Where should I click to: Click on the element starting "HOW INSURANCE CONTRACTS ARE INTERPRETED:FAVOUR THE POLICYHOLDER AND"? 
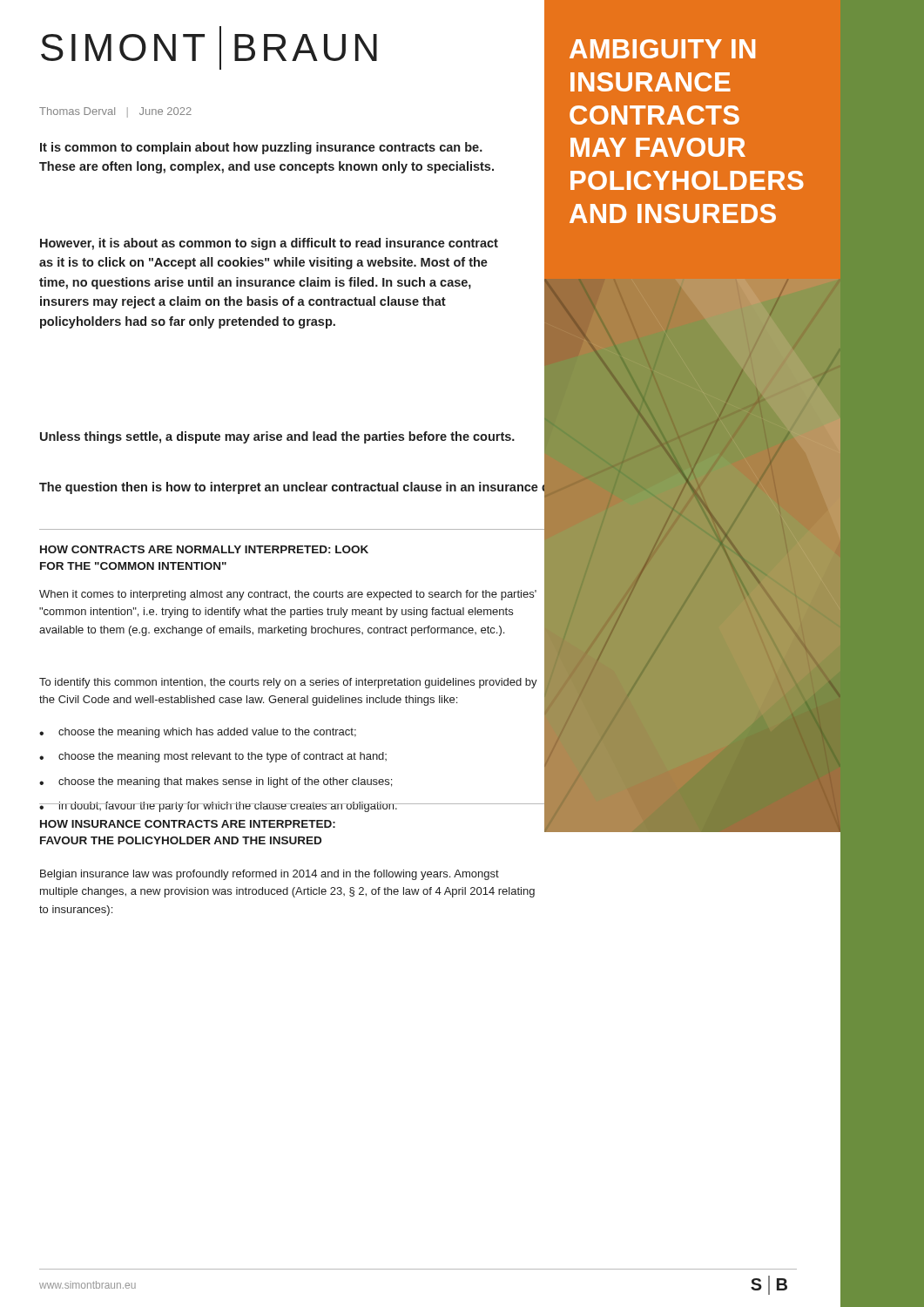point(188,832)
